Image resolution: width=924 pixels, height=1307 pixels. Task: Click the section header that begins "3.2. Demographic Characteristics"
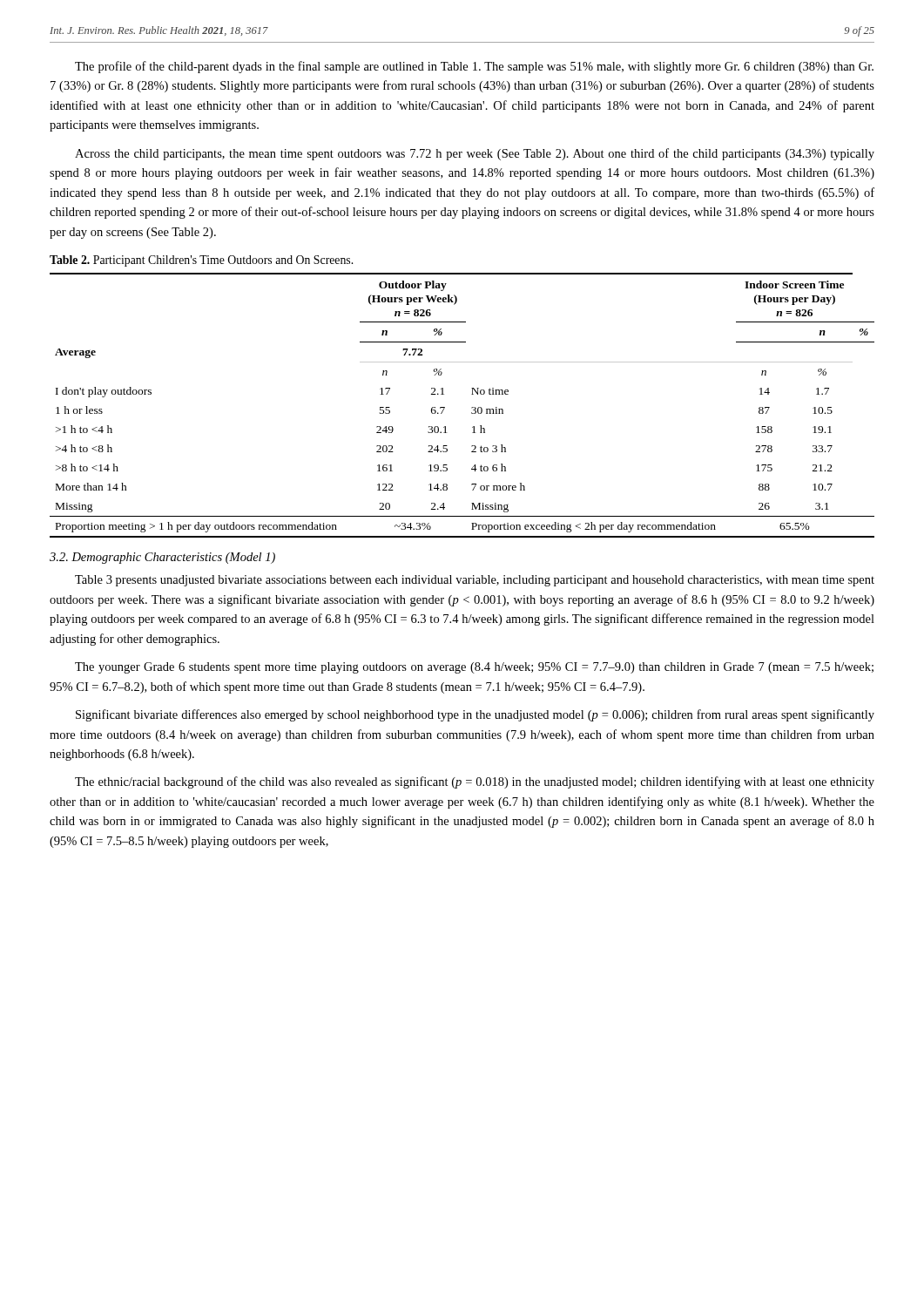point(163,557)
